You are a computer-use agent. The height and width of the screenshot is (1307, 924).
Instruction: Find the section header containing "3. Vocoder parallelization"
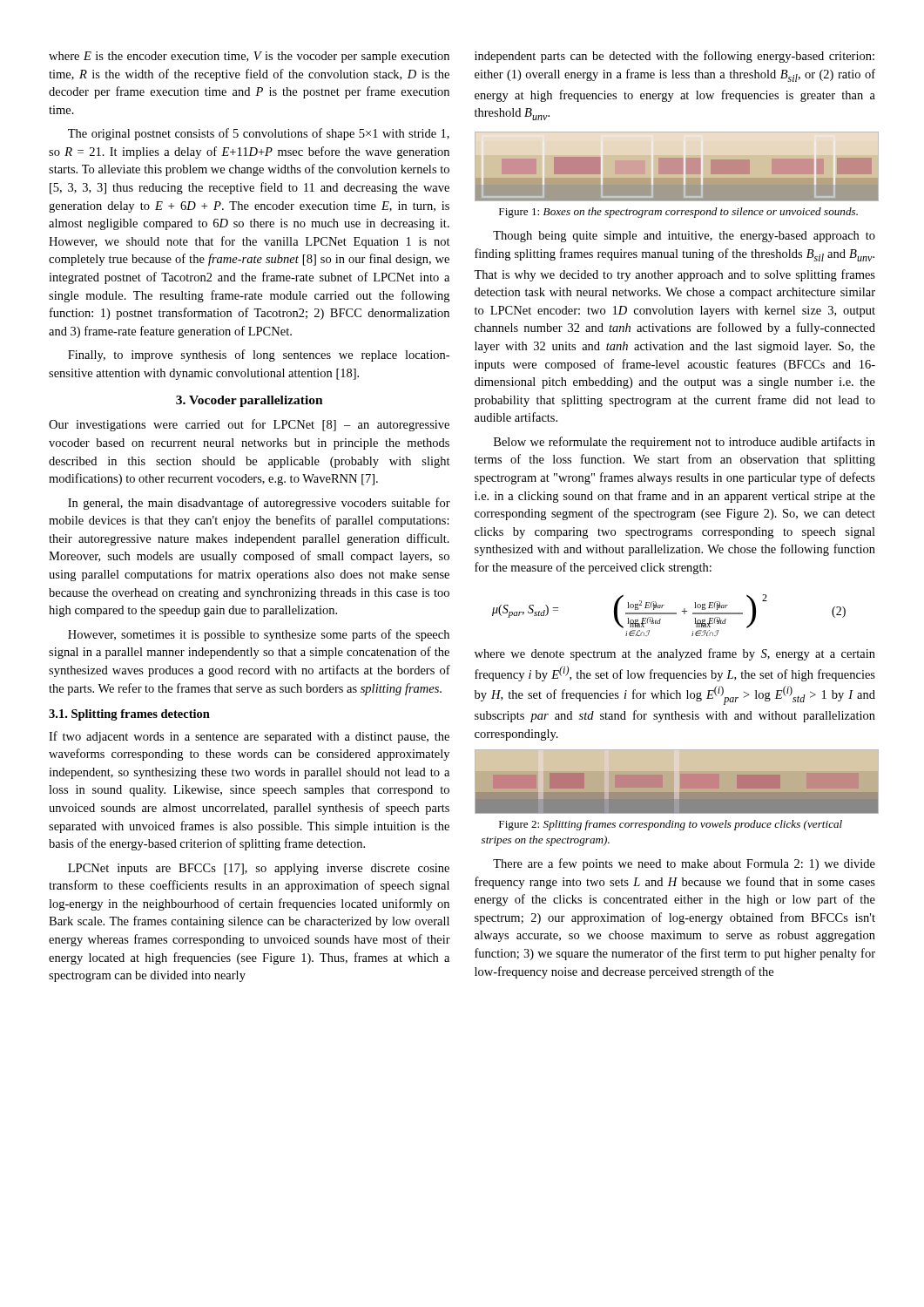coord(249,400)
